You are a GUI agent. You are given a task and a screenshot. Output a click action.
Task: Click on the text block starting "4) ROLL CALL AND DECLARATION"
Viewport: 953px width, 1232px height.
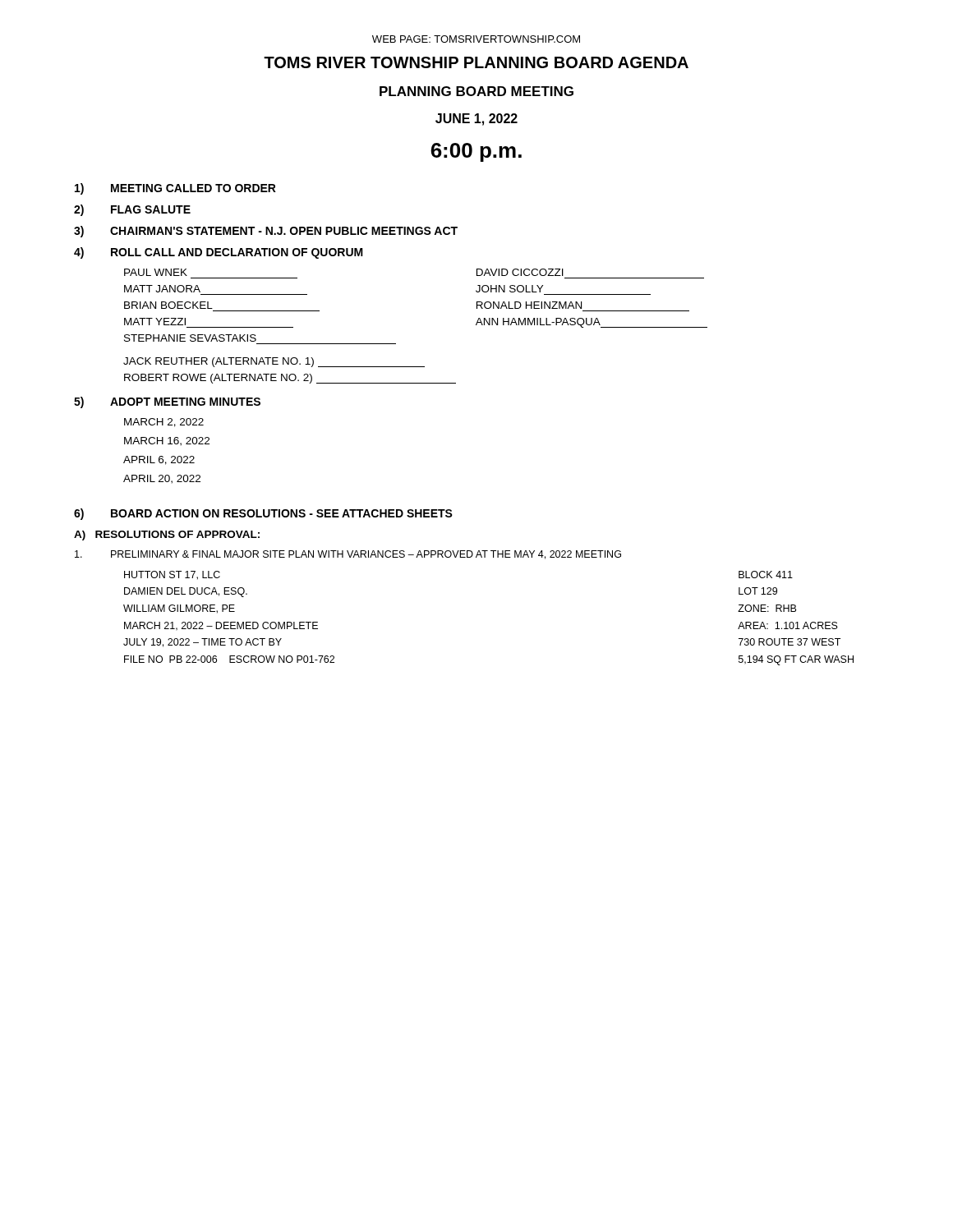point(219,252)
